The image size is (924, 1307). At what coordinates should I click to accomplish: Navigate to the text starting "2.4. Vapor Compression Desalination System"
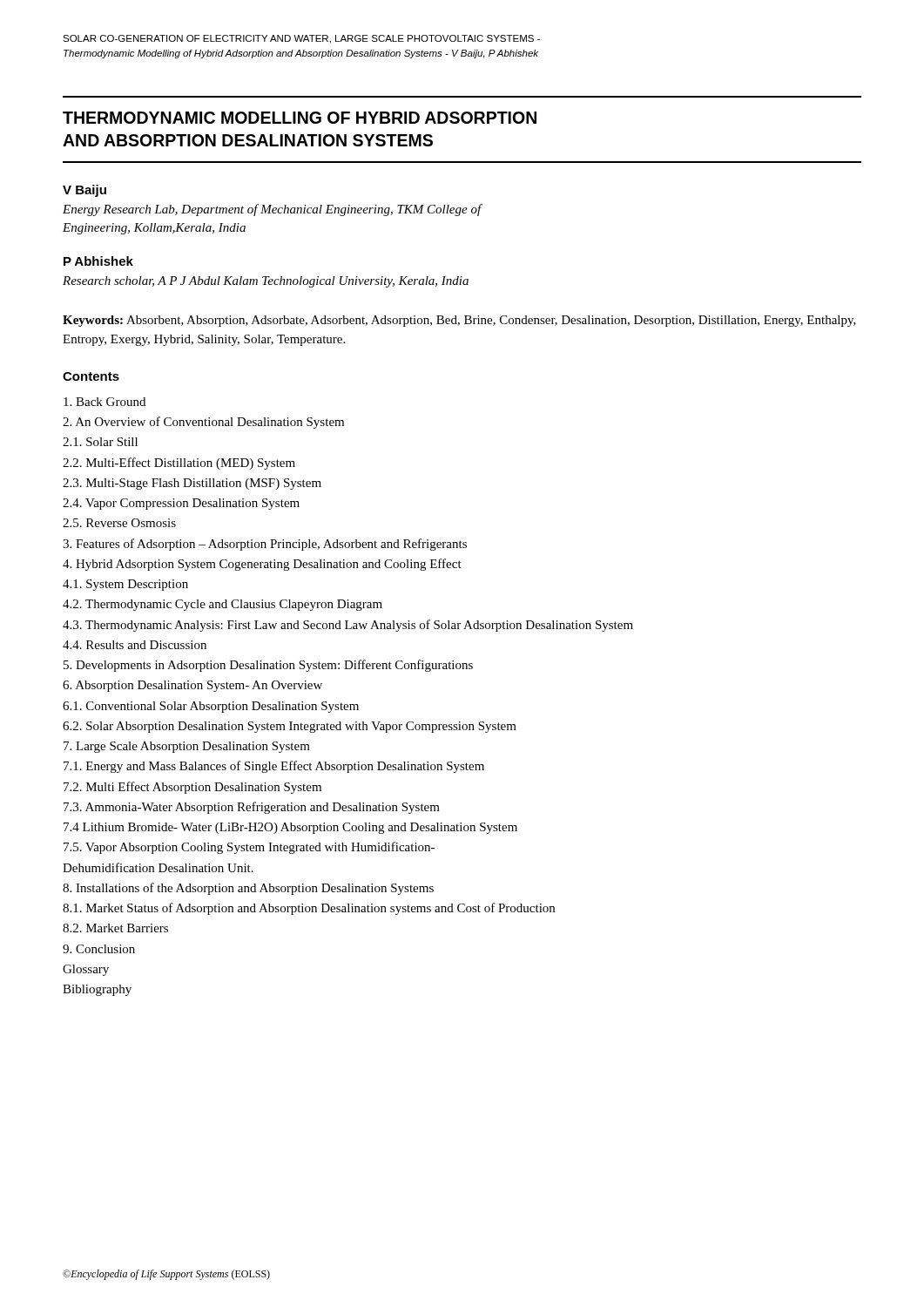pos(181,503)
